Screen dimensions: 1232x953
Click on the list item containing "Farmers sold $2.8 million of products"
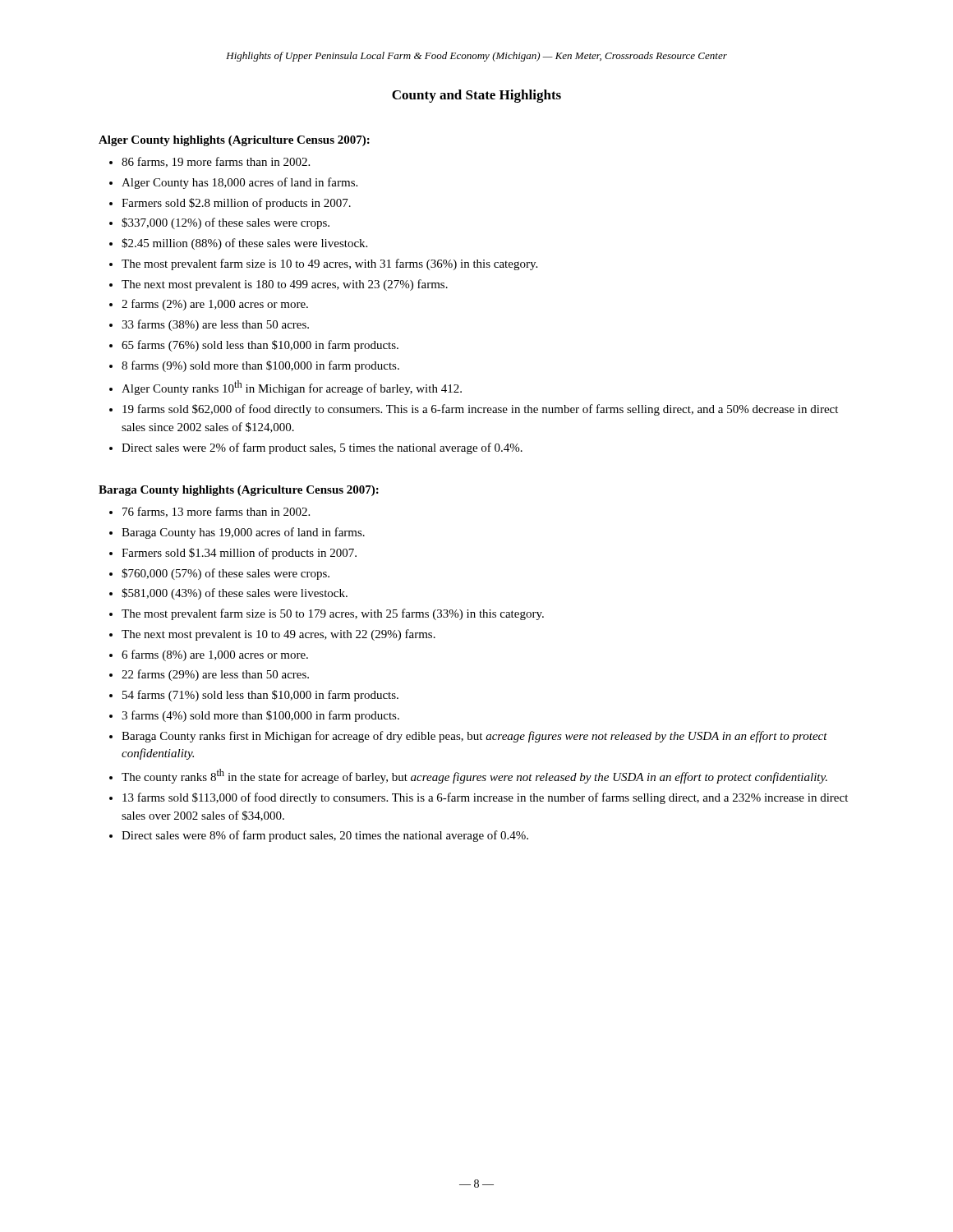point(236,202)
